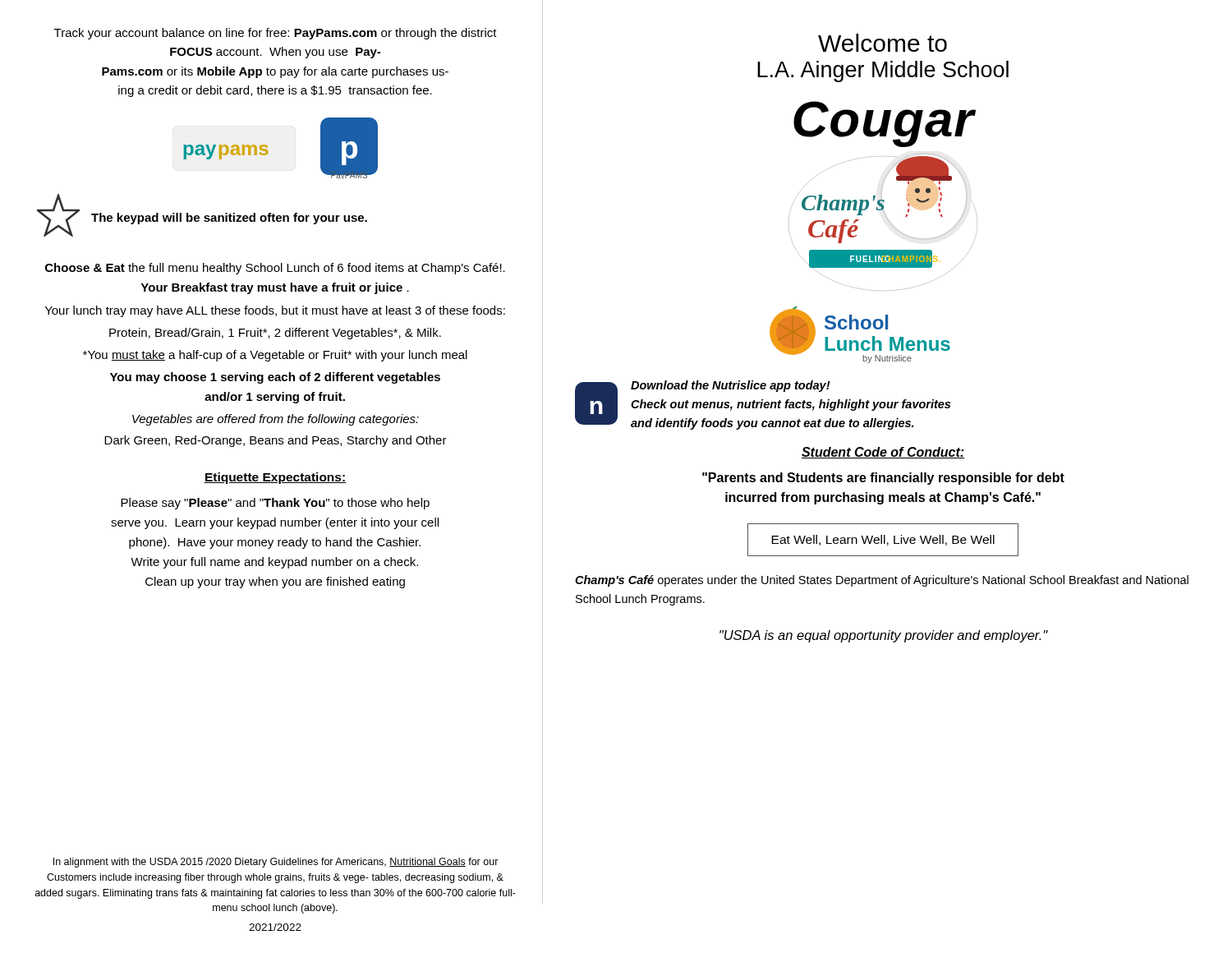The image size is (1232, 953).
Task: Find the text containing "Vegetables are offered from the following categories:"
Action: pos(275,419)
